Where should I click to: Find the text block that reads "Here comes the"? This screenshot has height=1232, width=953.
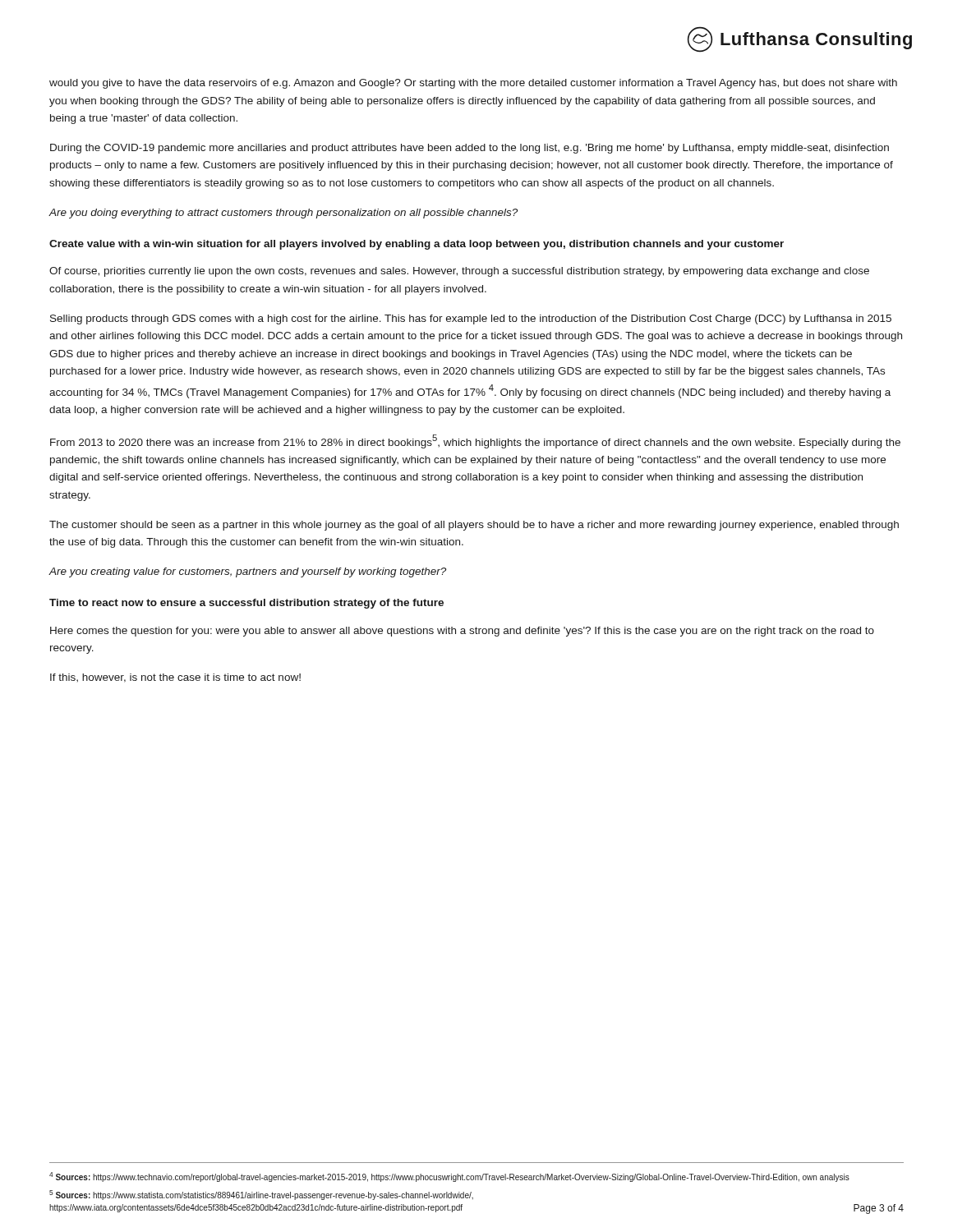[462, 639]
